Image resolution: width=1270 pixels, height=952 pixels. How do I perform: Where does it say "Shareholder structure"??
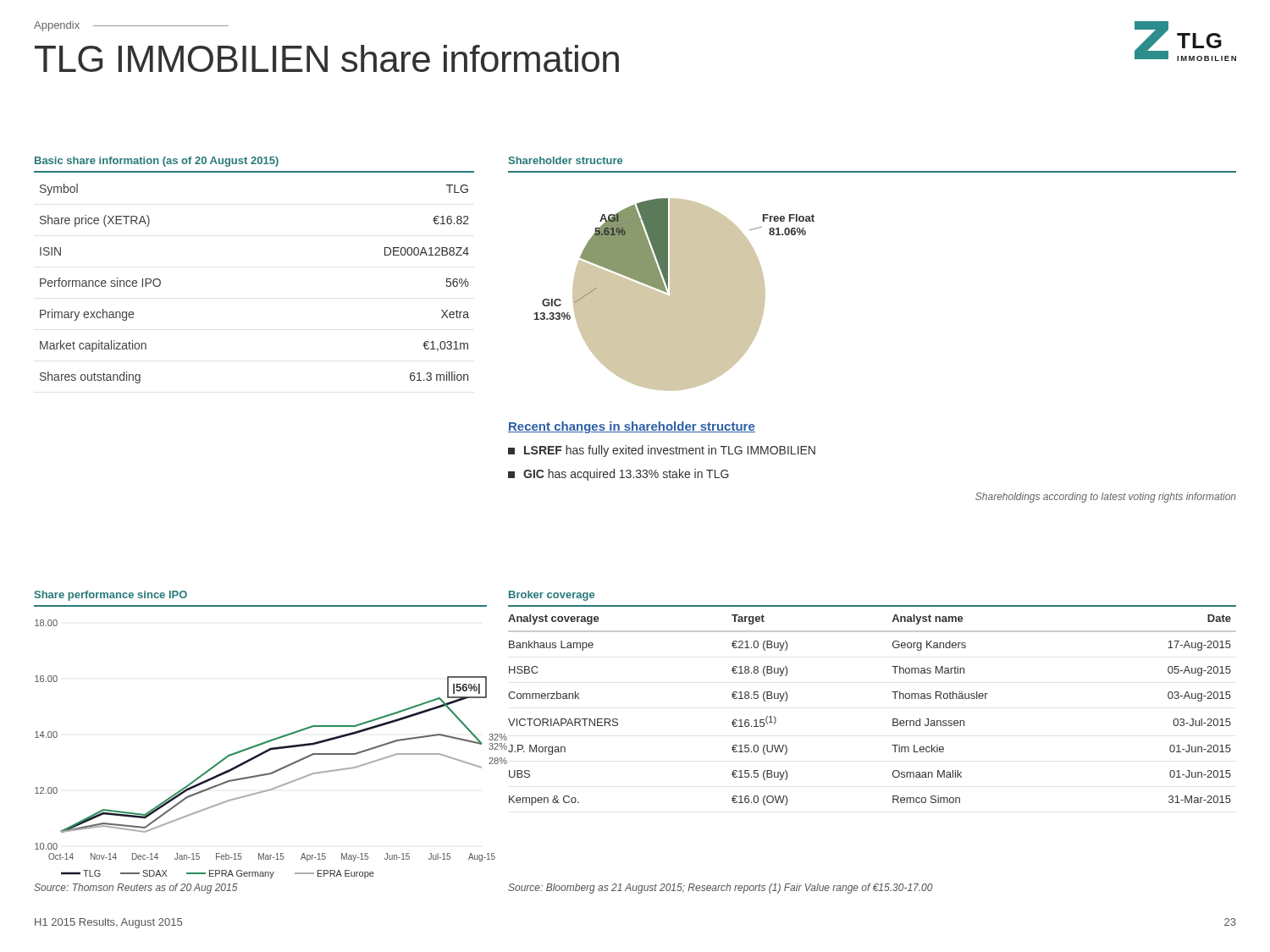click(x=566, y=160)
